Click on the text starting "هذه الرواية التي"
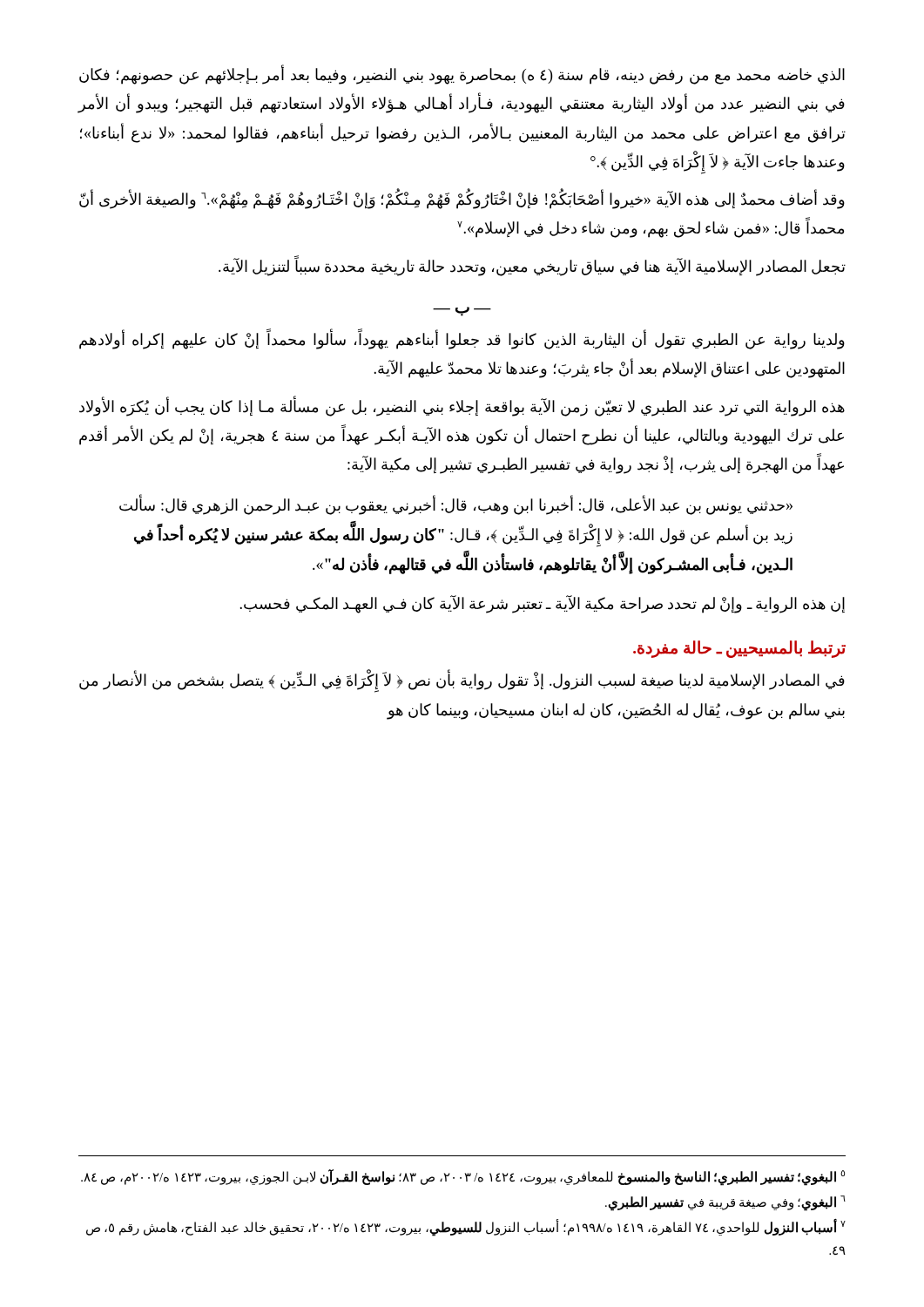The image size is (924, 1307). click(x=462, y=436)
